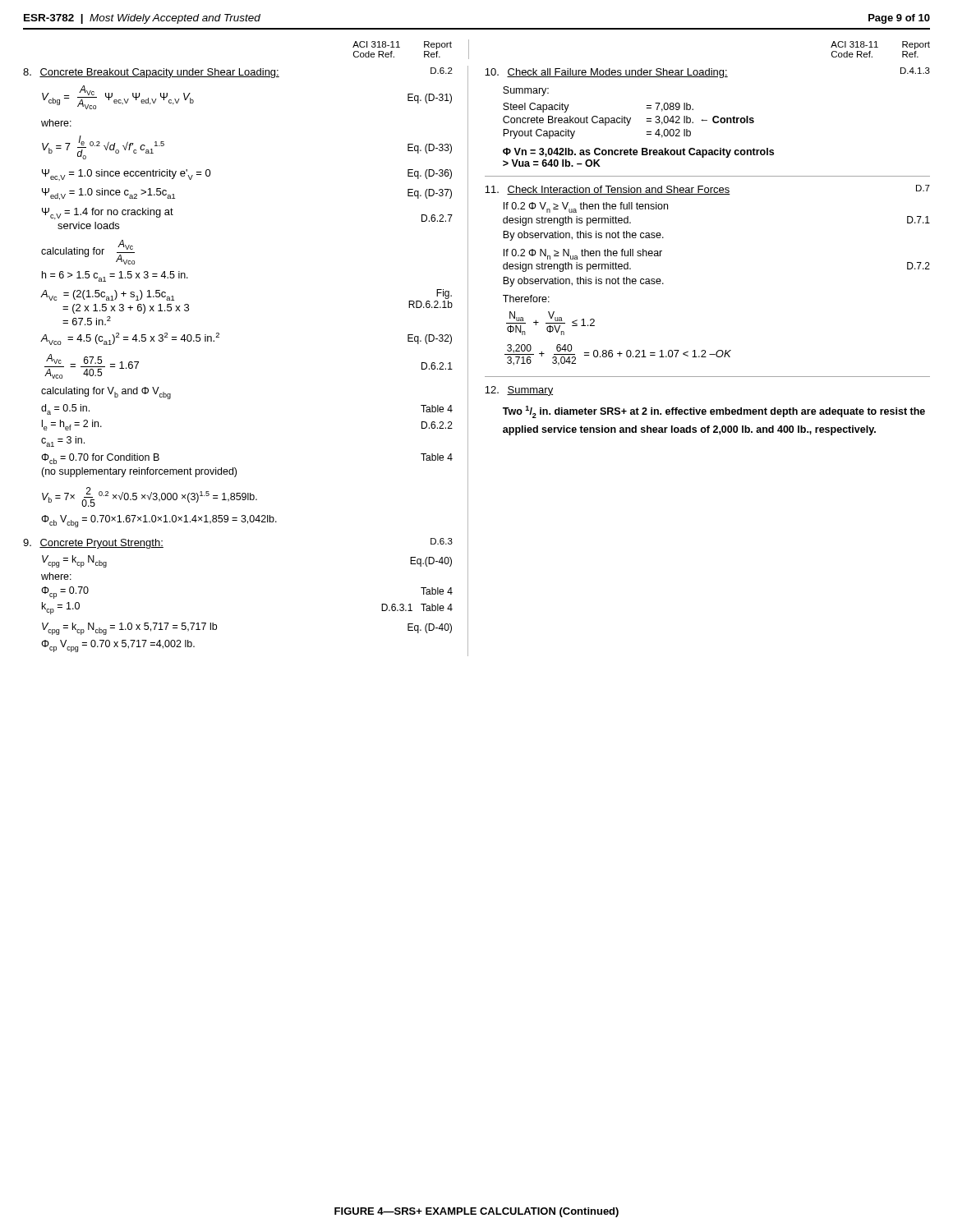
Task: Locate the text block that says "If 0.2 Φ Nn"
Action: point(583,254)
